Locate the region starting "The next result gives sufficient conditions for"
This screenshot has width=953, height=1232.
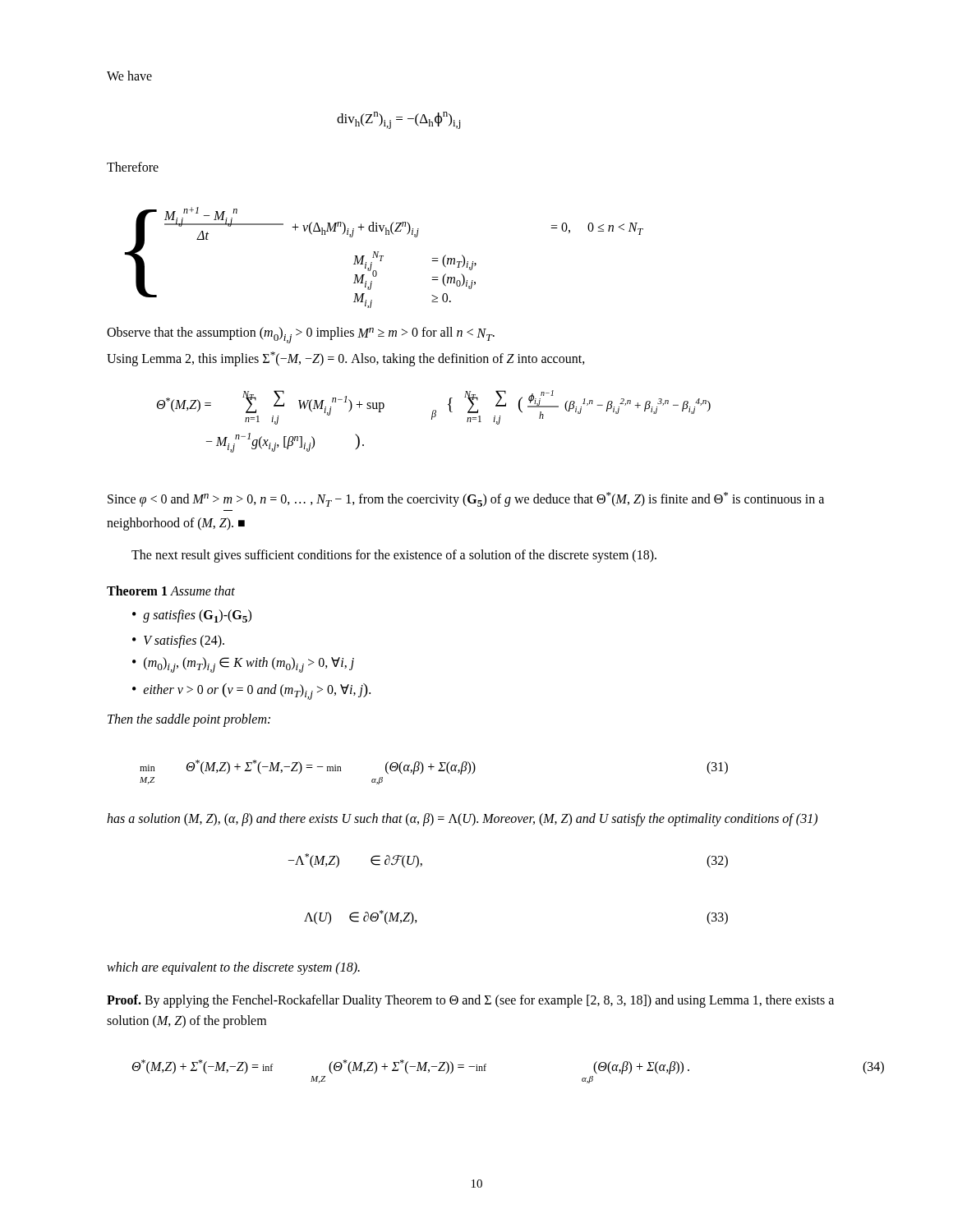pos(394,555)
